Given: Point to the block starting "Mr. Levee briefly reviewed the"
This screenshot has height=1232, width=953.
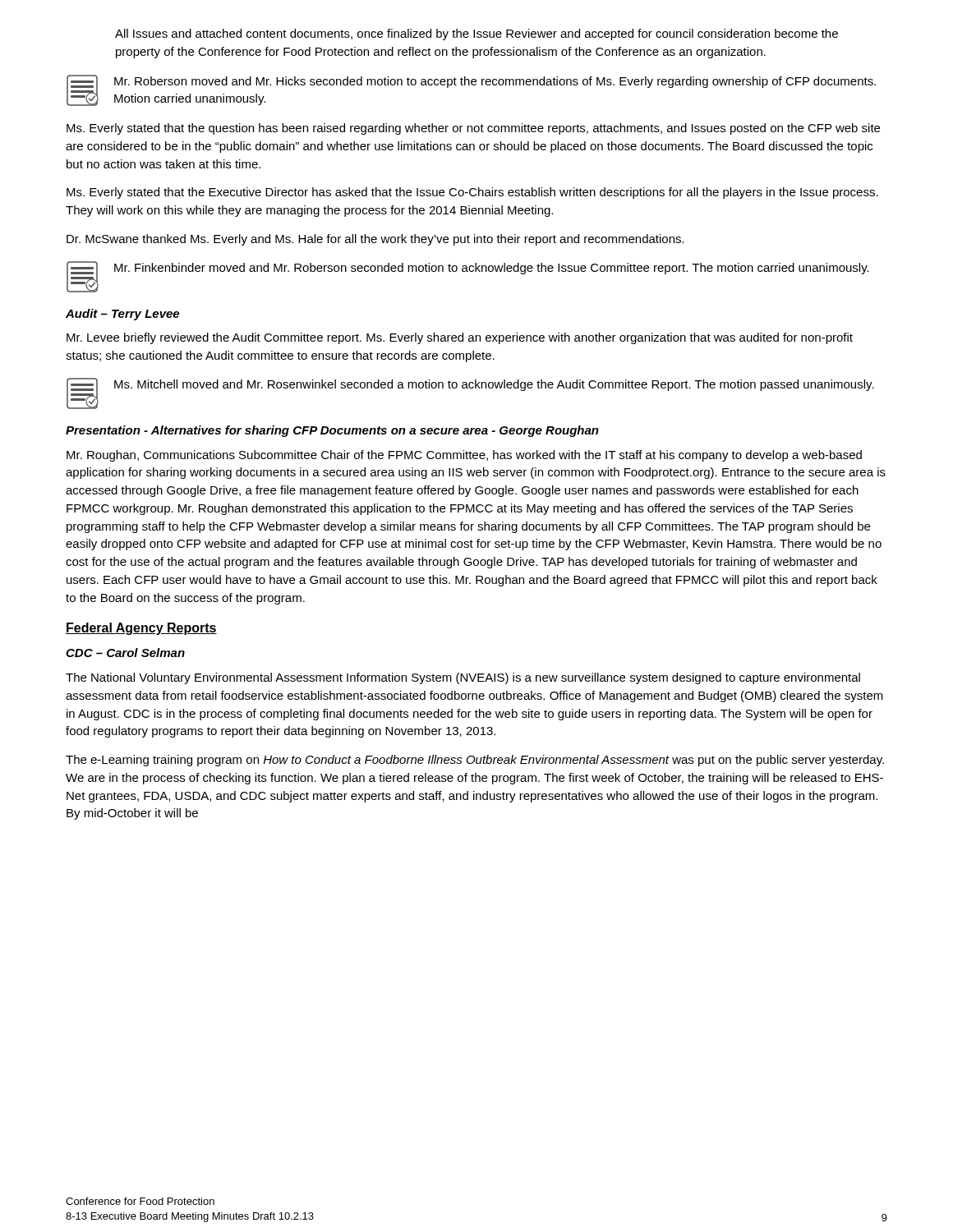Looking at the screenshot, I should [459, 346].
